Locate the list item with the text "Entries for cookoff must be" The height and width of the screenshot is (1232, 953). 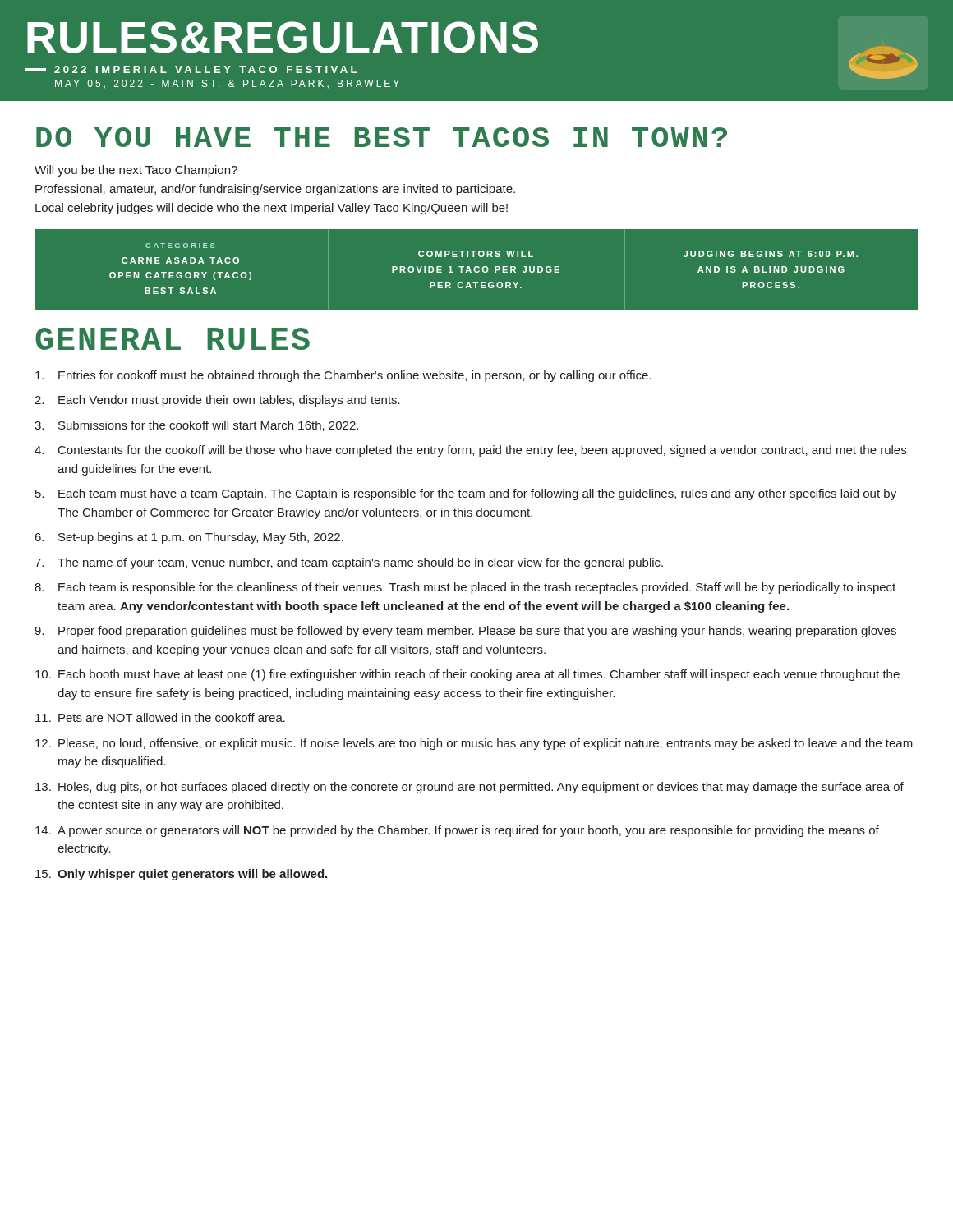pyautogui.click(x=343, y=375)
